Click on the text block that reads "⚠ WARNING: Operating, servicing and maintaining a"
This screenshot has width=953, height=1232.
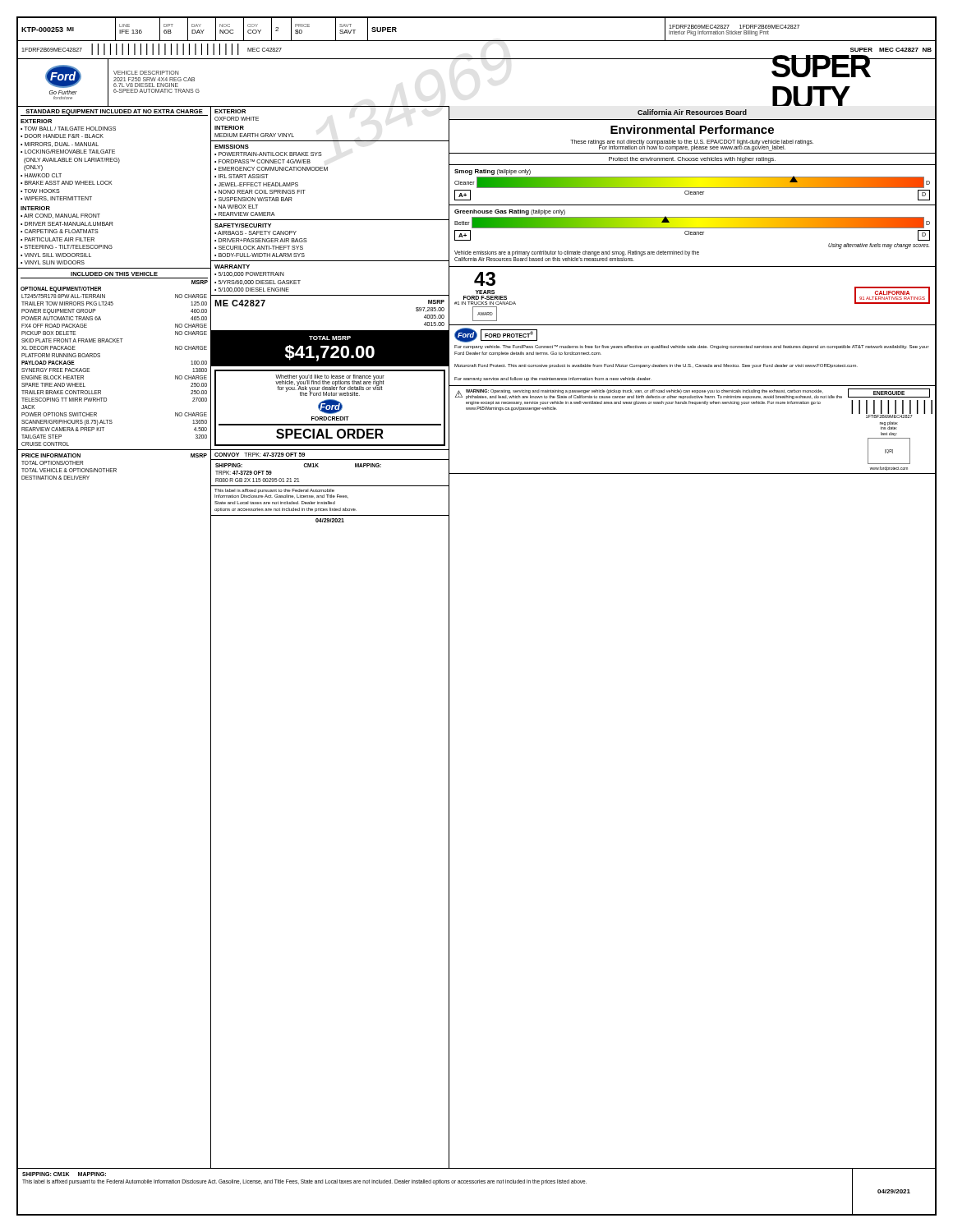click(694, 403)
